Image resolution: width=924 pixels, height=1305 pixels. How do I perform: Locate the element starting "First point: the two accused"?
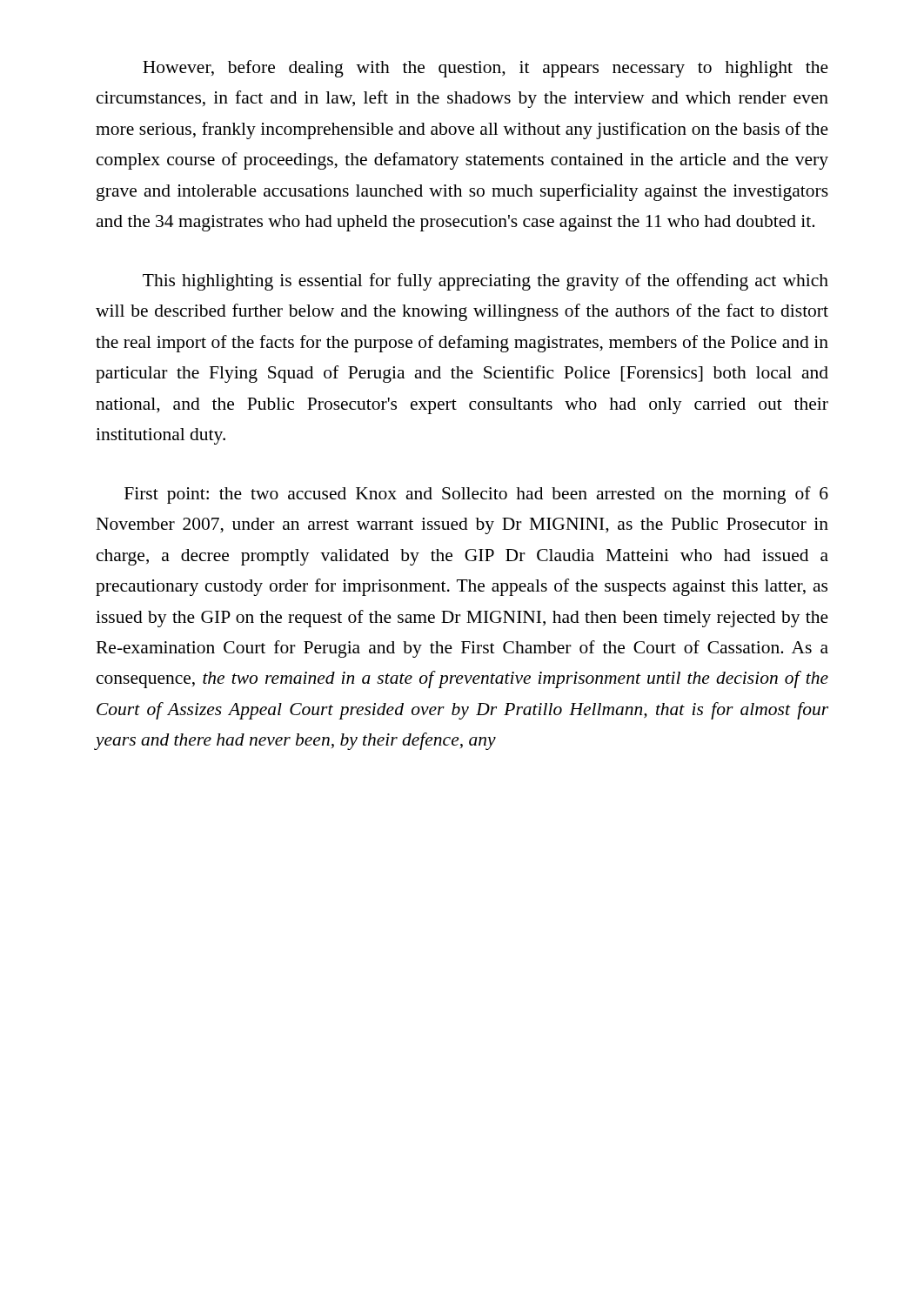[462, 617]
